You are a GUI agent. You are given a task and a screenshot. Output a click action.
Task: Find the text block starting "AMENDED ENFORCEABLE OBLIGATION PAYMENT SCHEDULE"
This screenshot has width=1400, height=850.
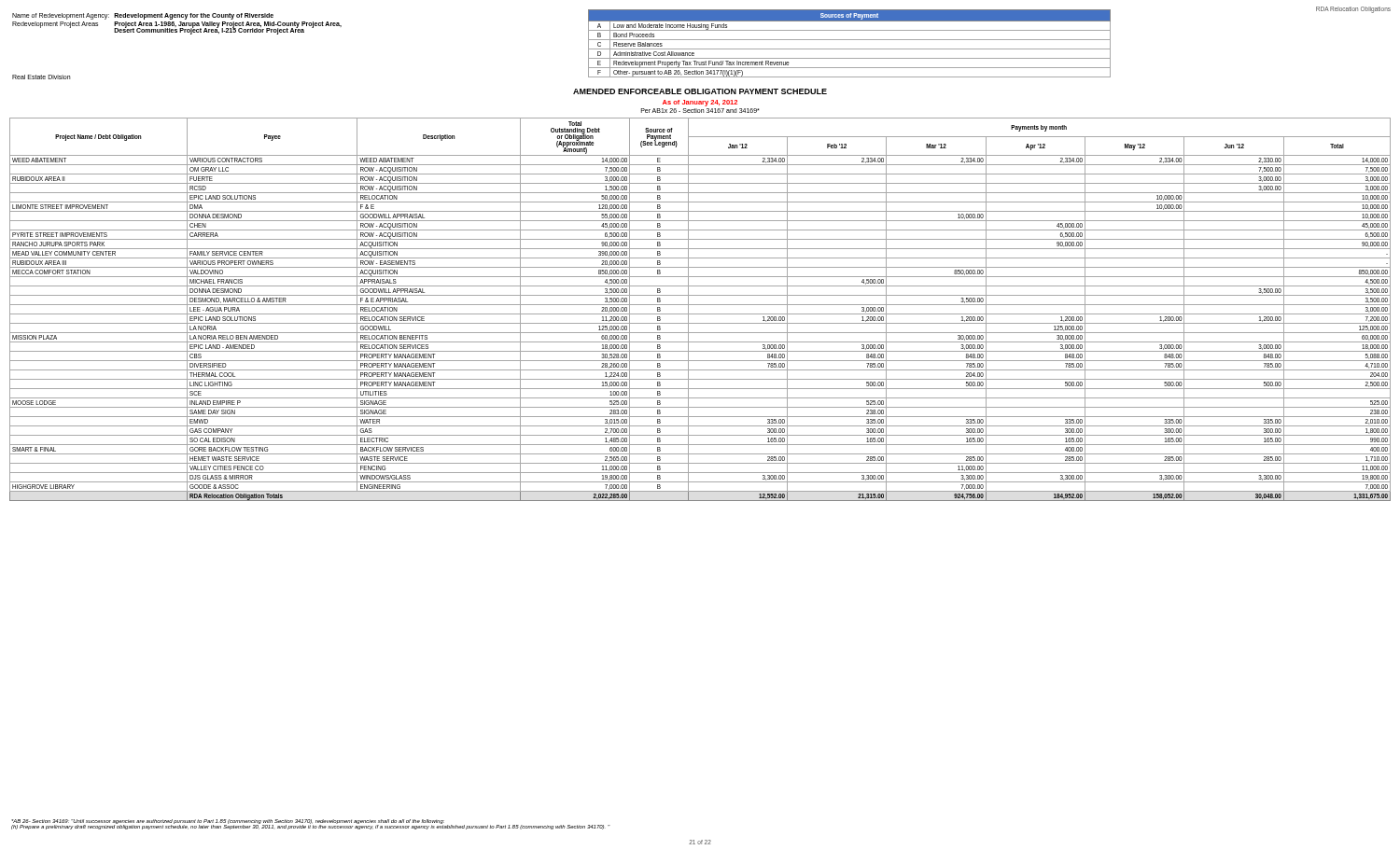[x=700, y=91]
